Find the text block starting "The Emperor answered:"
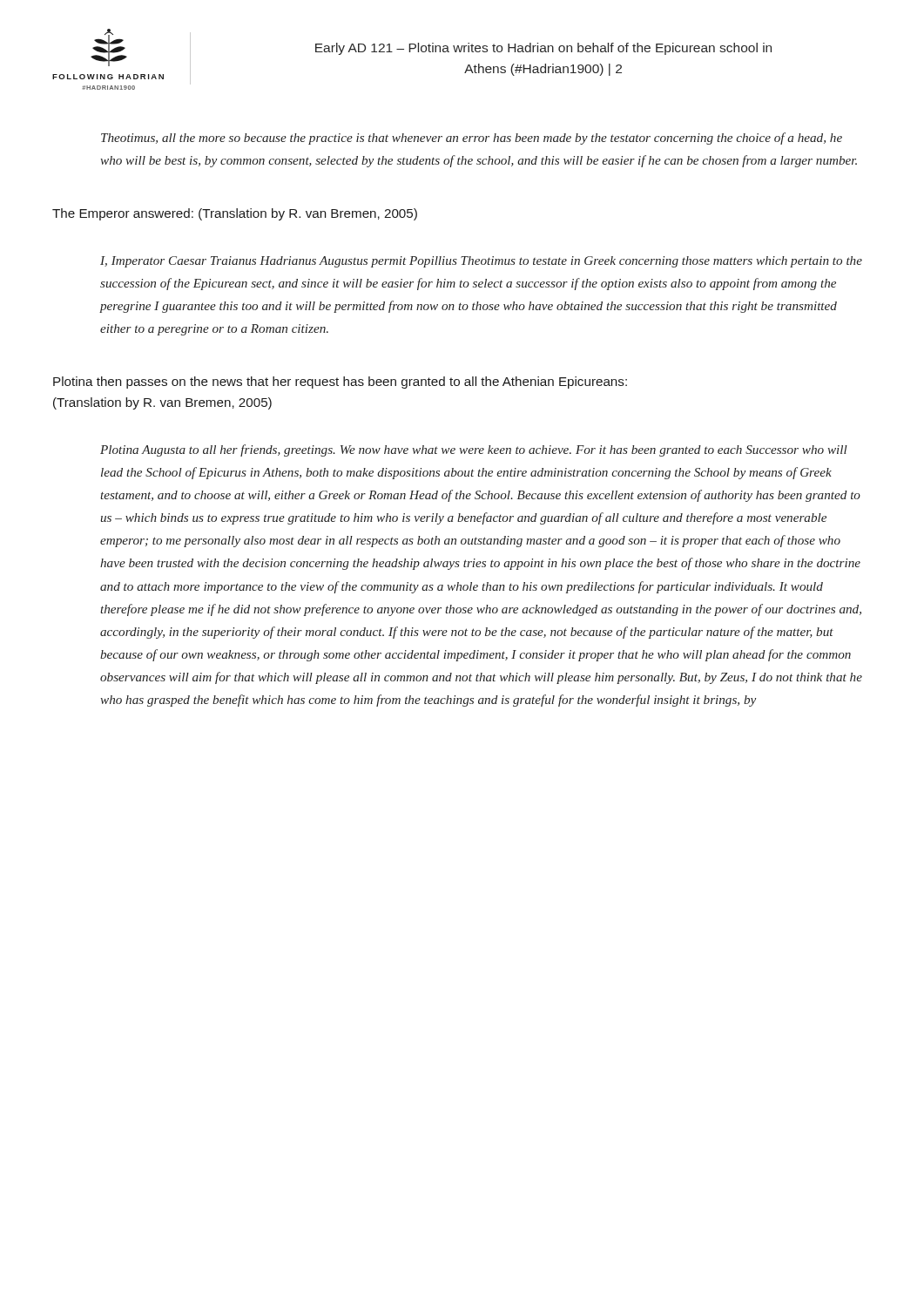 [235, 213]
